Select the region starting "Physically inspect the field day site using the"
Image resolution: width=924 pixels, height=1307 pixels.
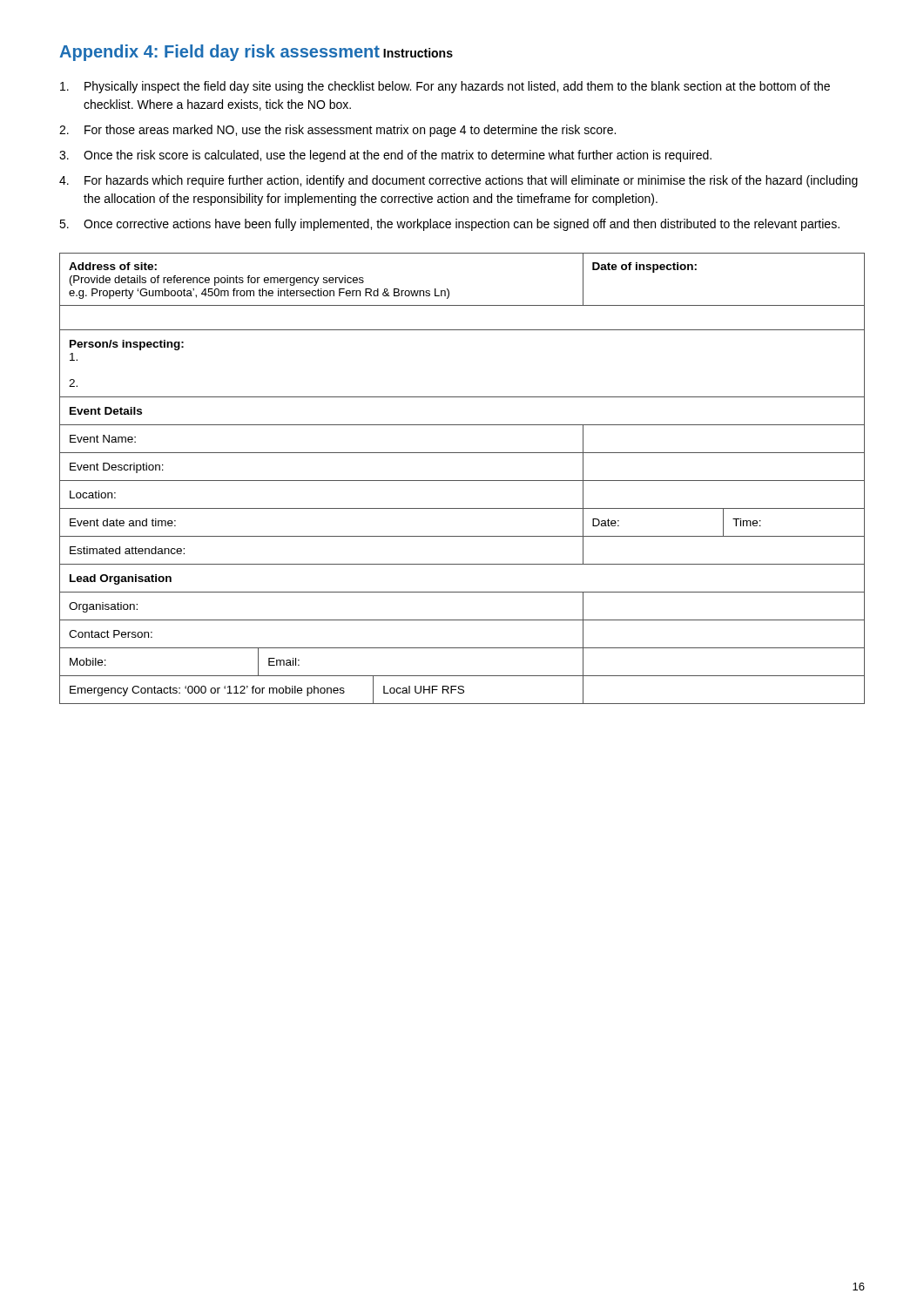click(462, 96)
